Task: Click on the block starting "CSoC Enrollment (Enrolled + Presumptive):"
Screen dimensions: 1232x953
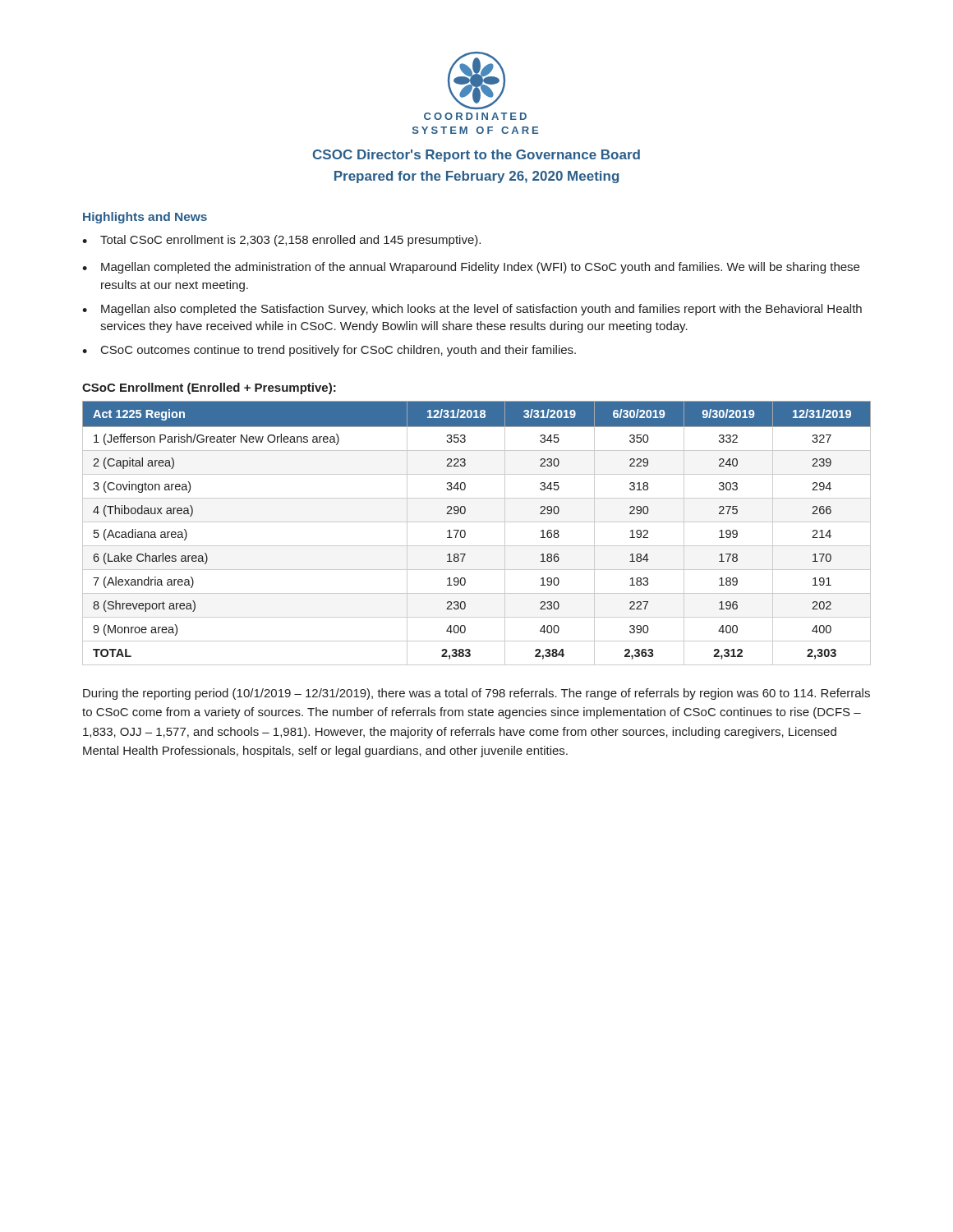Action: tap(209, 387)
